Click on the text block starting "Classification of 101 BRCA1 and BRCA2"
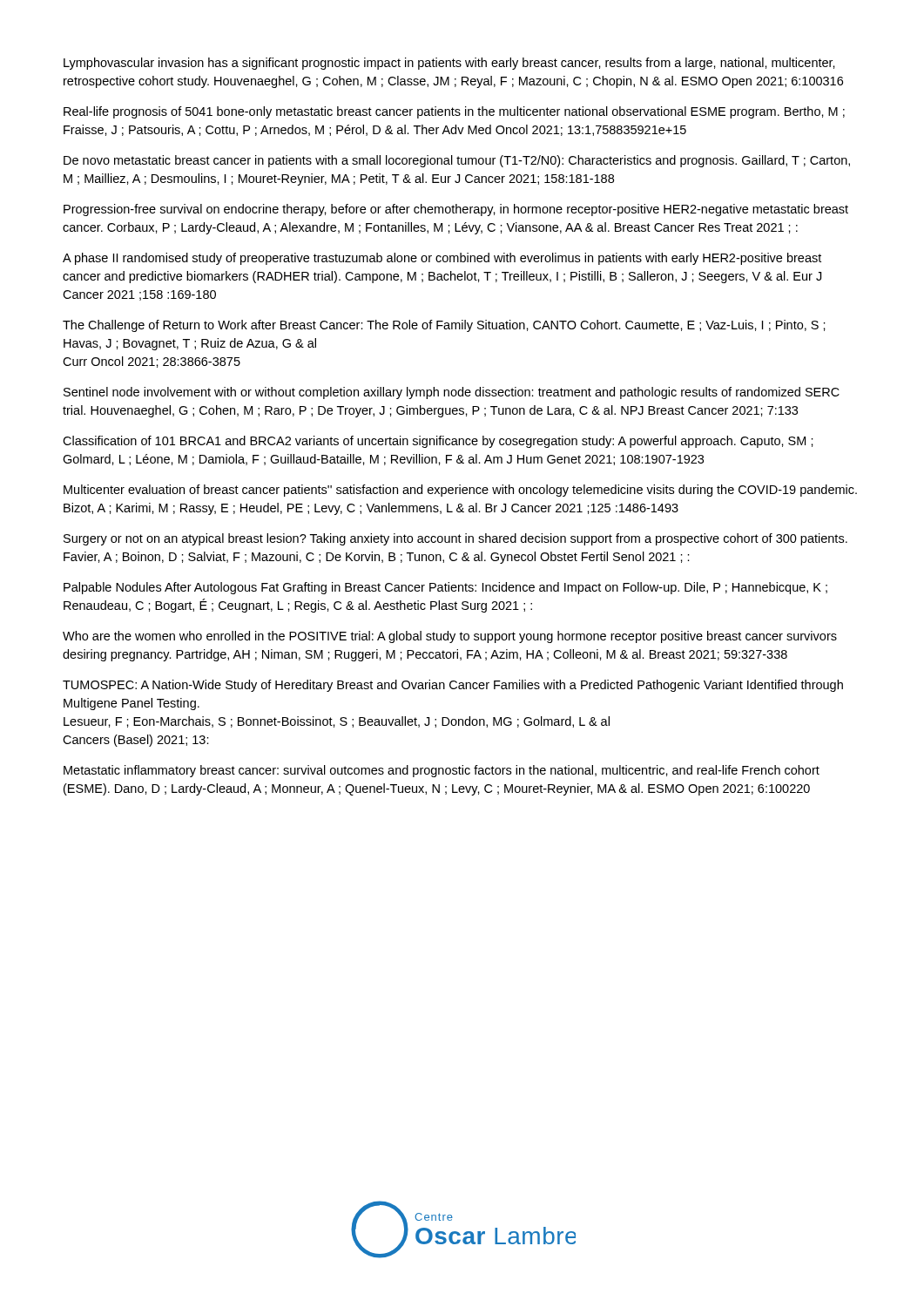The height and width of the screenshot is (1307, 924). [438, 450]
